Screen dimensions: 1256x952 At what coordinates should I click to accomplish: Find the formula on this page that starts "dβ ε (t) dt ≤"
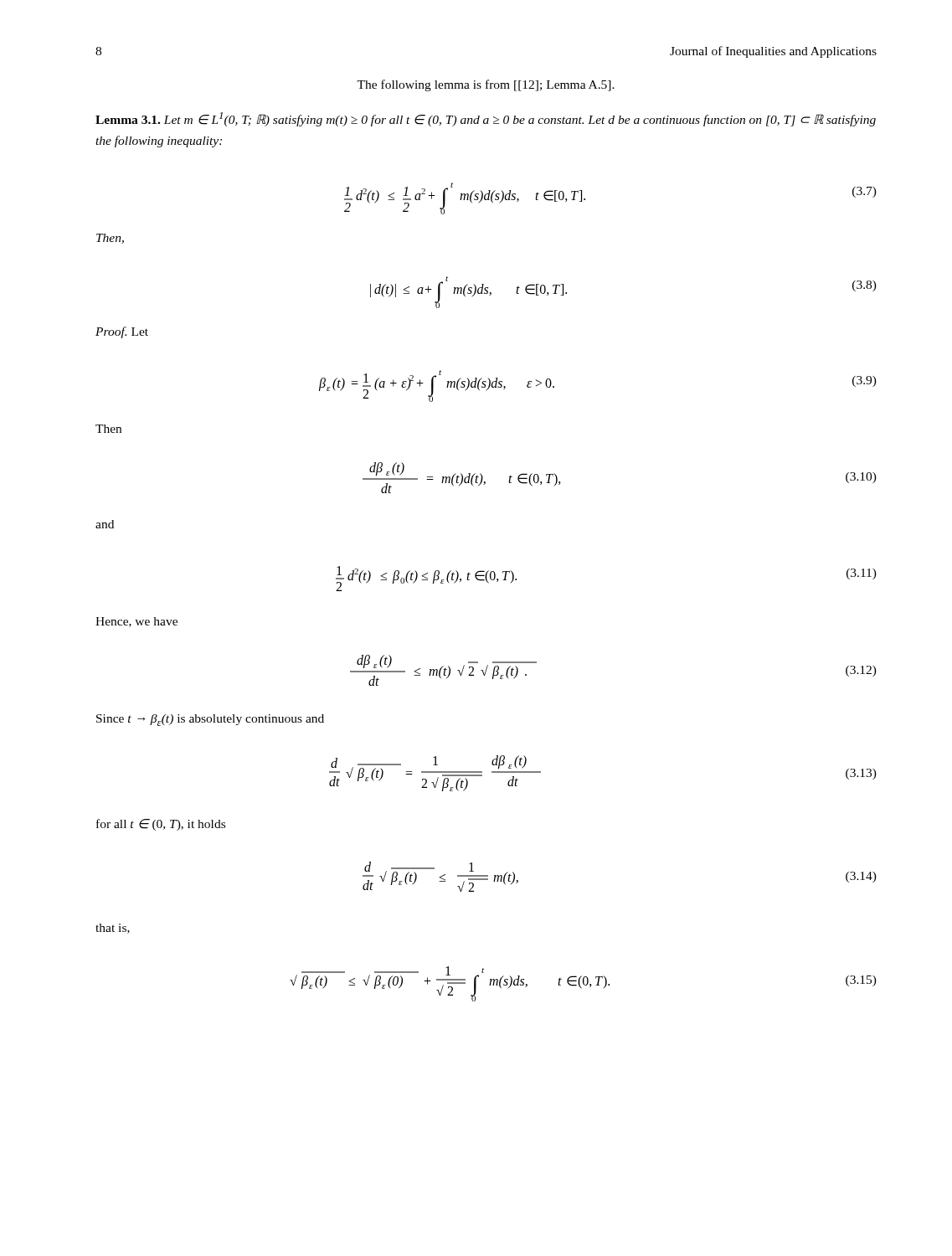click(444, 670)
